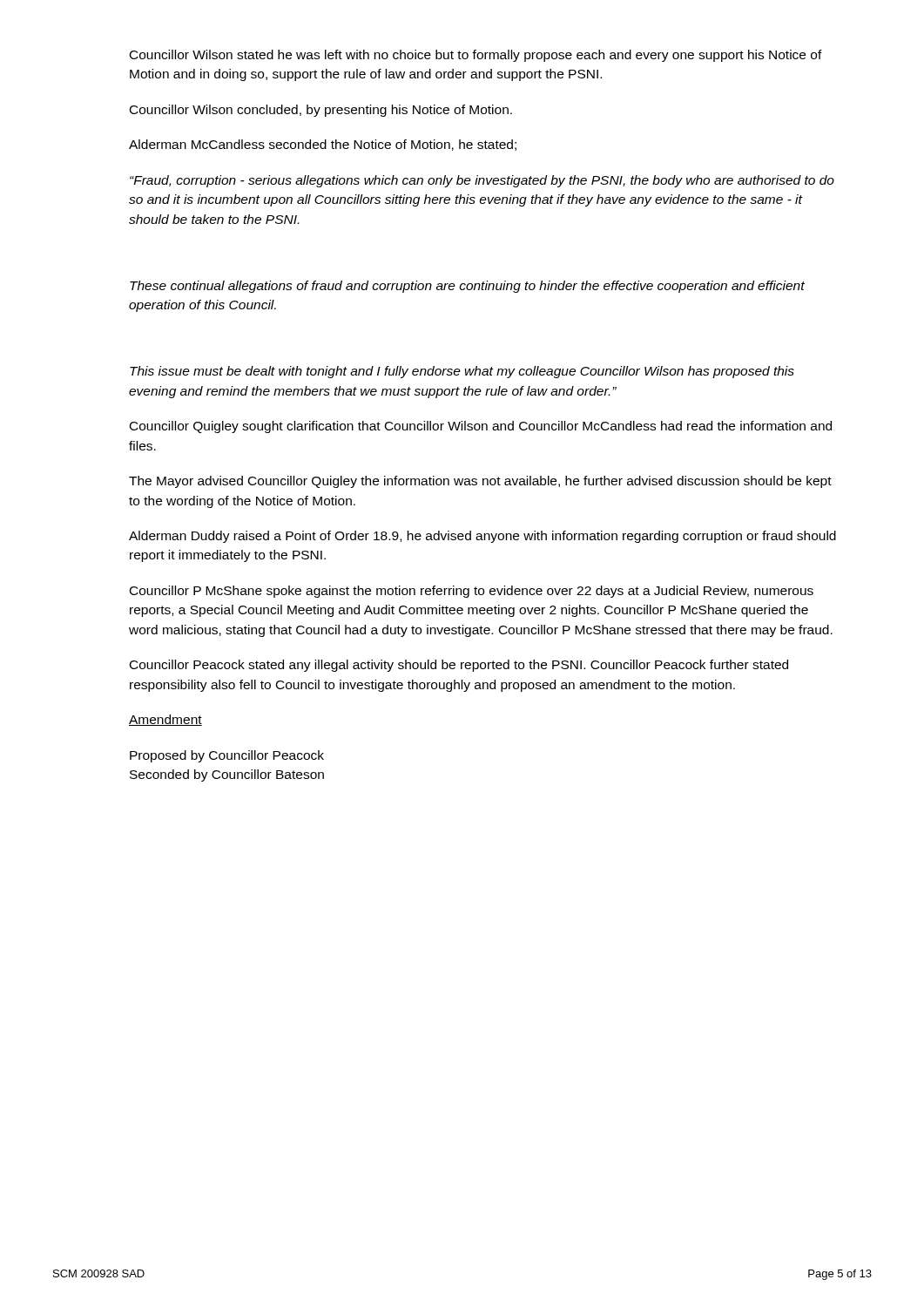This screenshot has width=924, height=1307.
Task: Navigate to the block starting "Proposed by Councillor Peacock Seconded"
Action: [227, 765]
